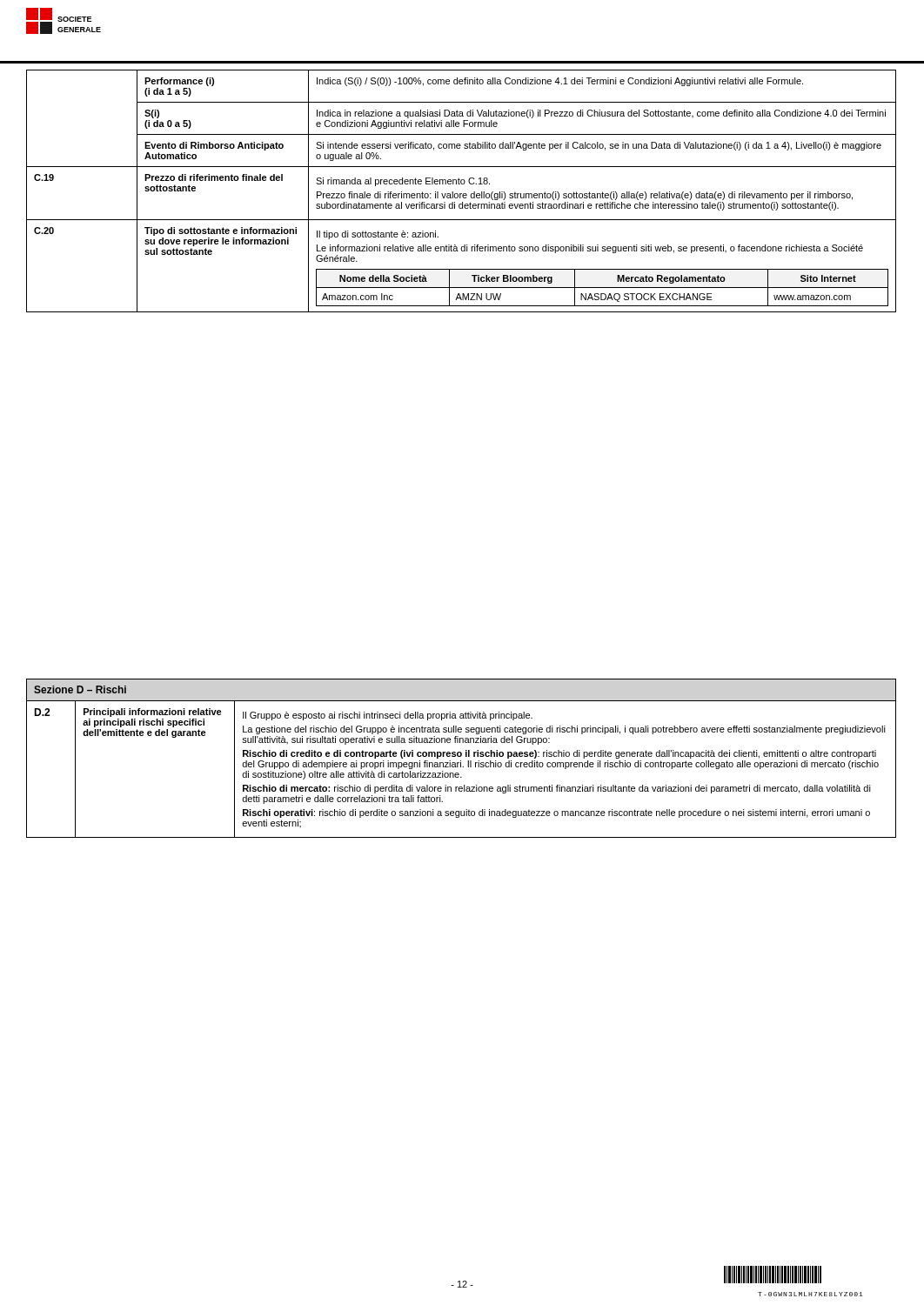Click on the logo
The width and height of the screenshot is (924, 1305).
[x=83, y=30]
